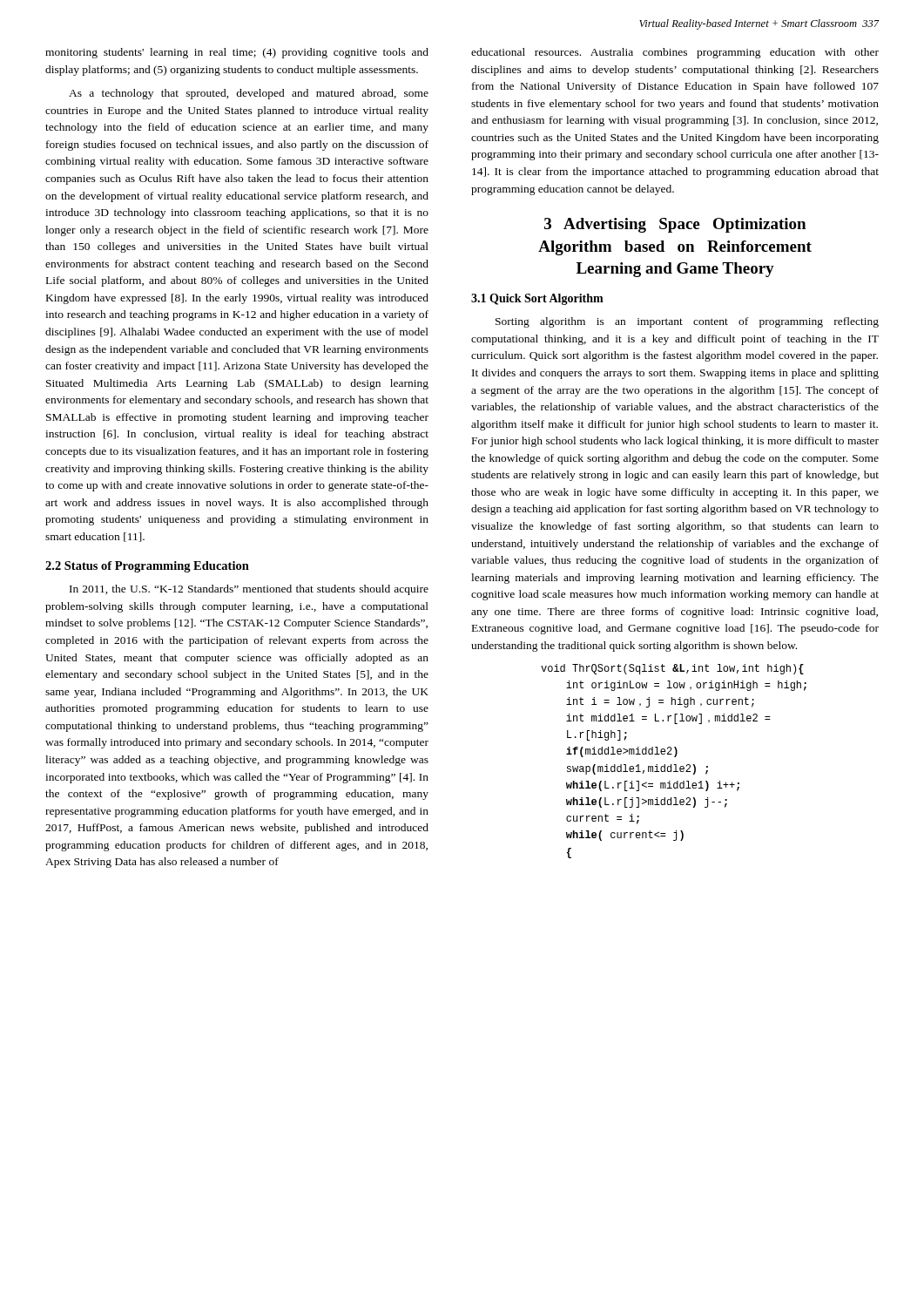Viewport: 924px width, 1307px height.
Task: Locate the region starting "educational resources. Australia combines programming"
Action: (x=675, y=120)
